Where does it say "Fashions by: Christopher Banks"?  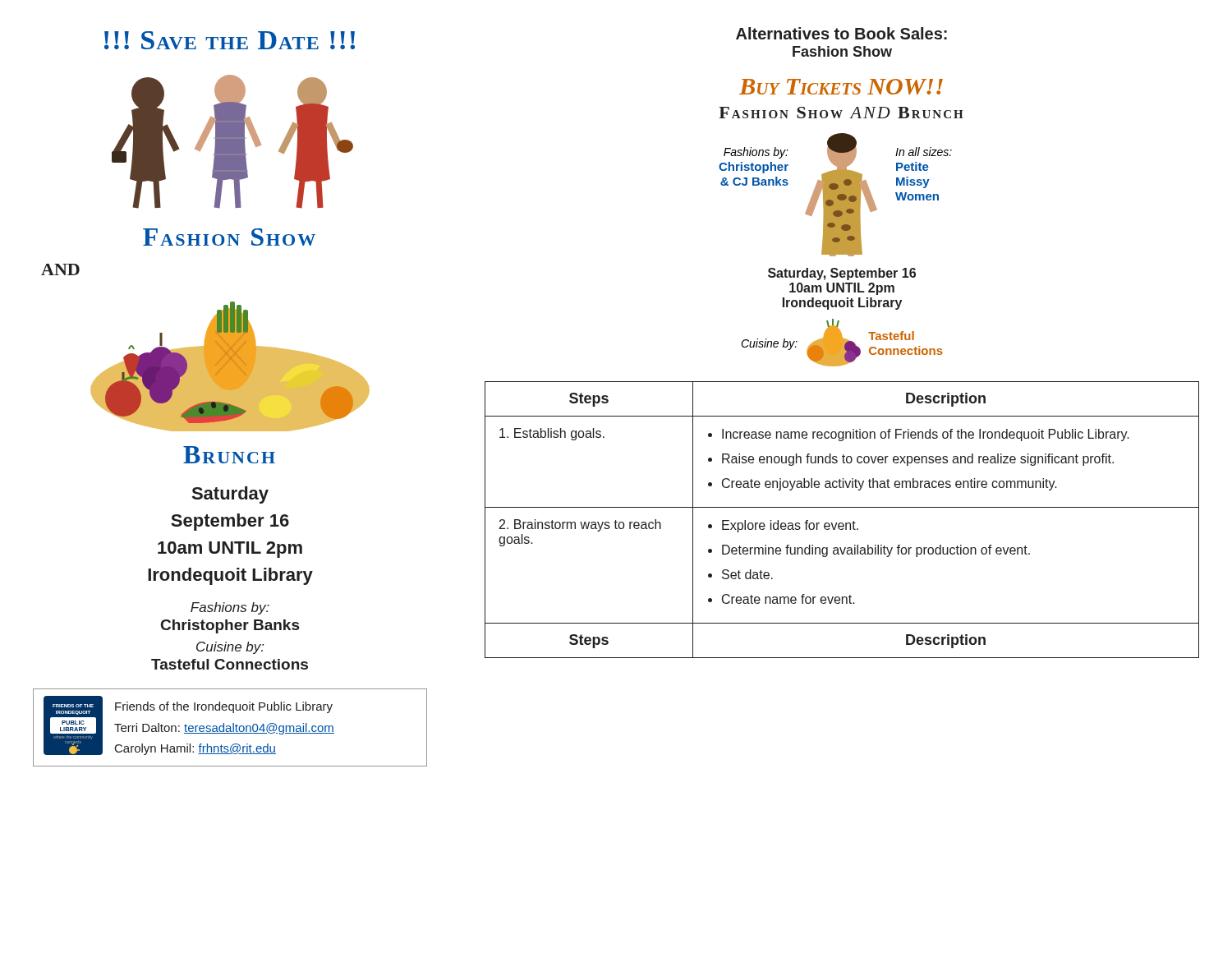230,617
